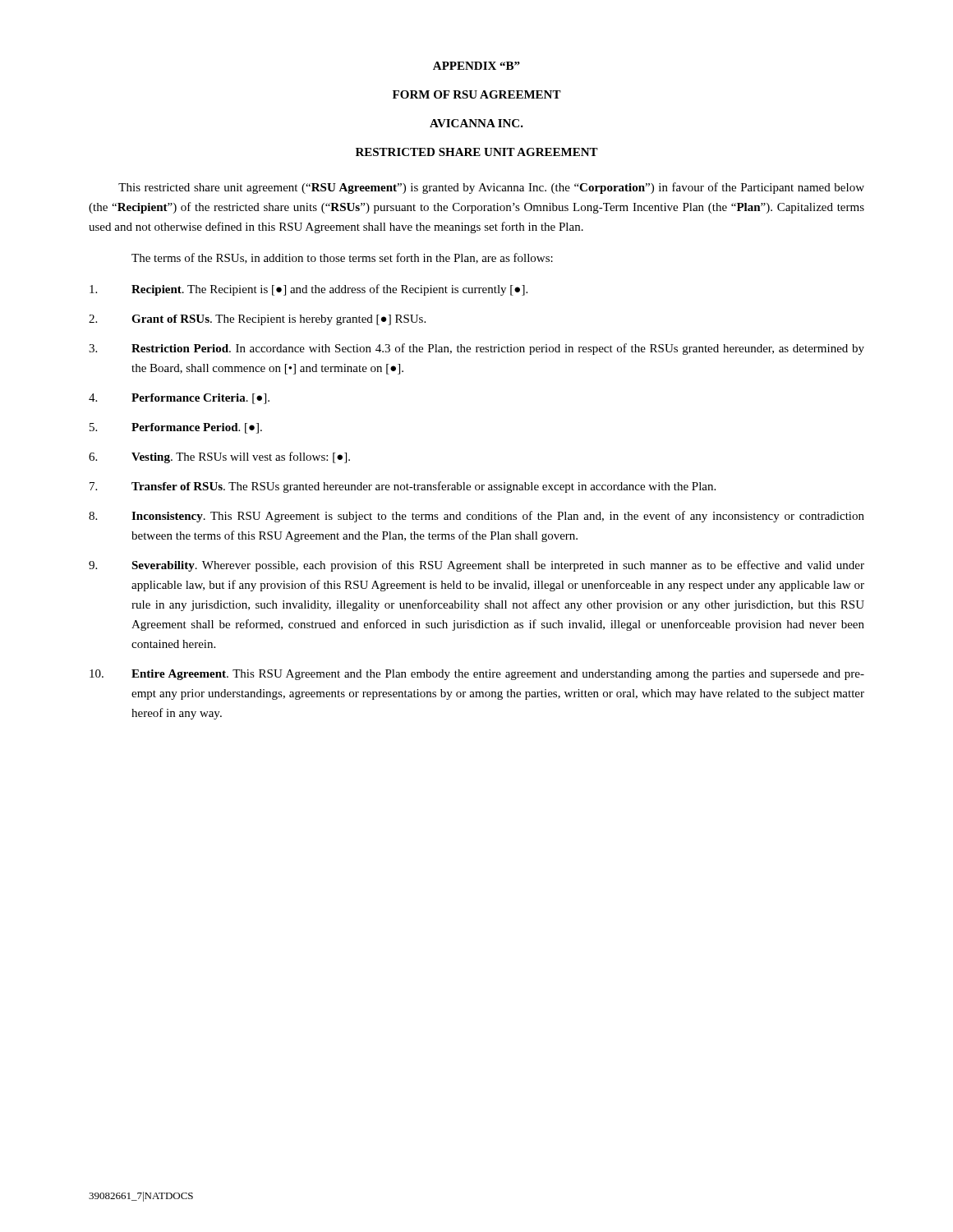Image resolution: width=953 pixels, height=1232 pixels.
Task: Point to the block beginning "8. Inconsistency. This"
Action: (476, 526)
